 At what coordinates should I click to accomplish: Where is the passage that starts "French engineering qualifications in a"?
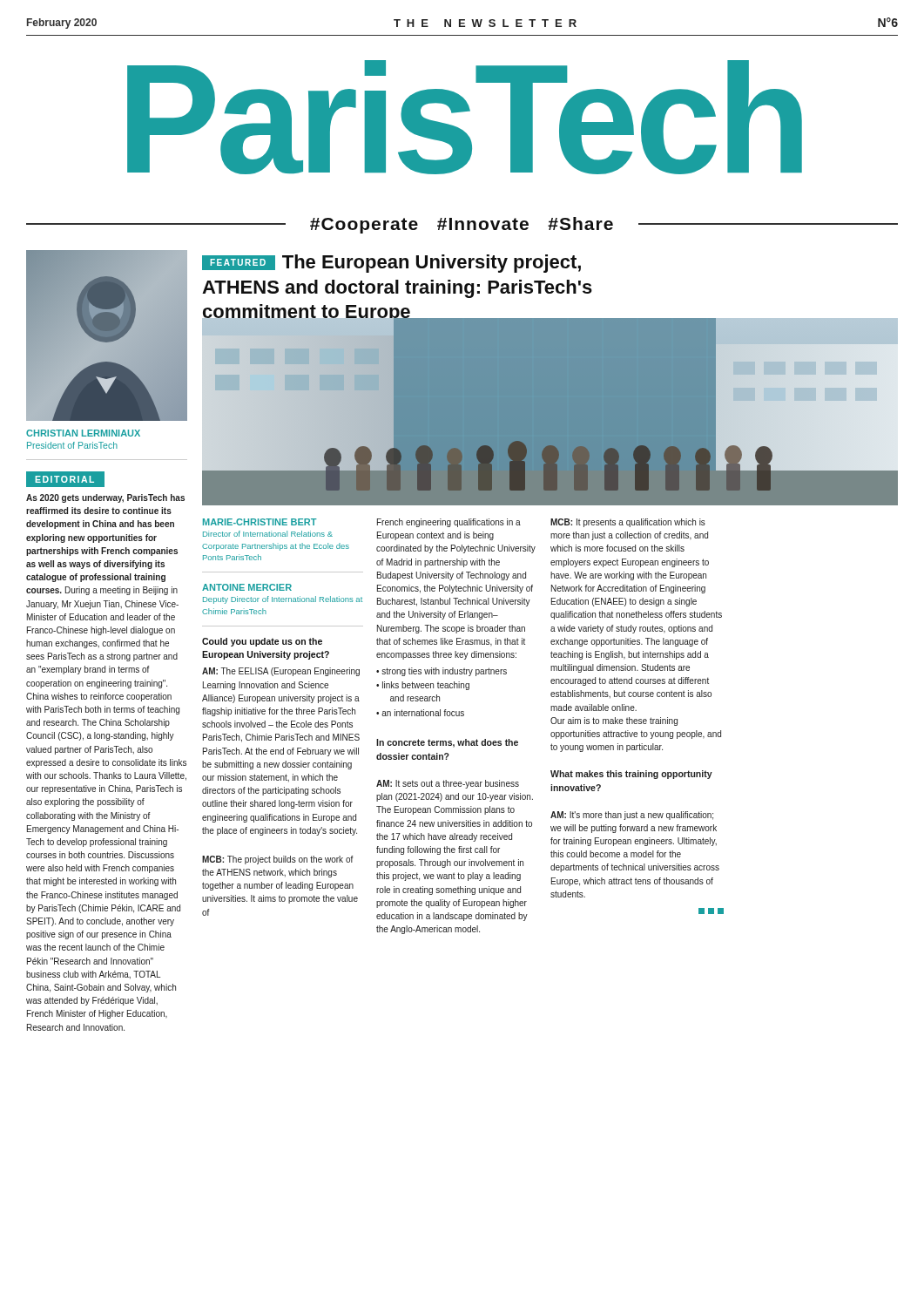457,726
